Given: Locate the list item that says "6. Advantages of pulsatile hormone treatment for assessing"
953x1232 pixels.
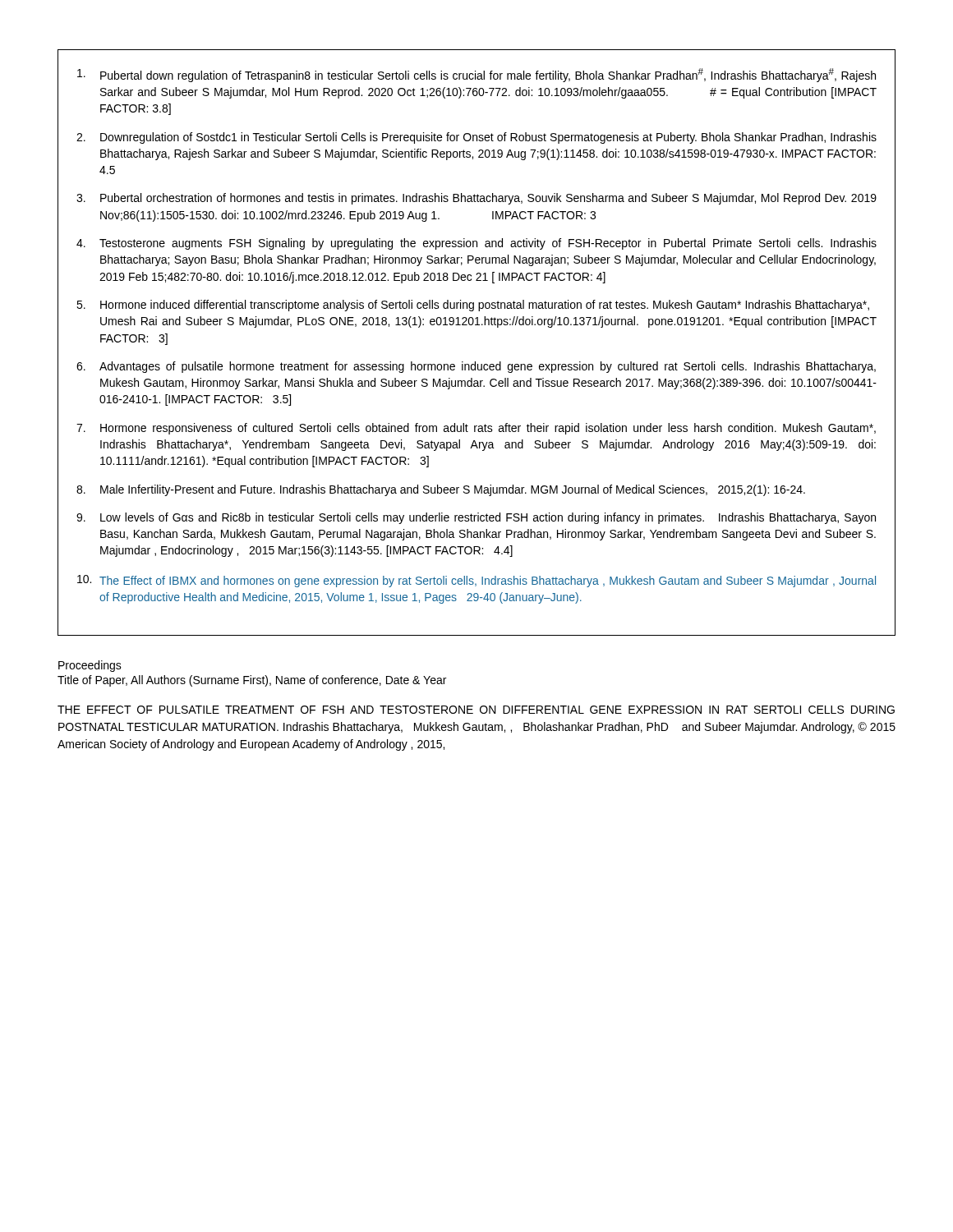Looking at the screenshot, I should pos(476,383).
